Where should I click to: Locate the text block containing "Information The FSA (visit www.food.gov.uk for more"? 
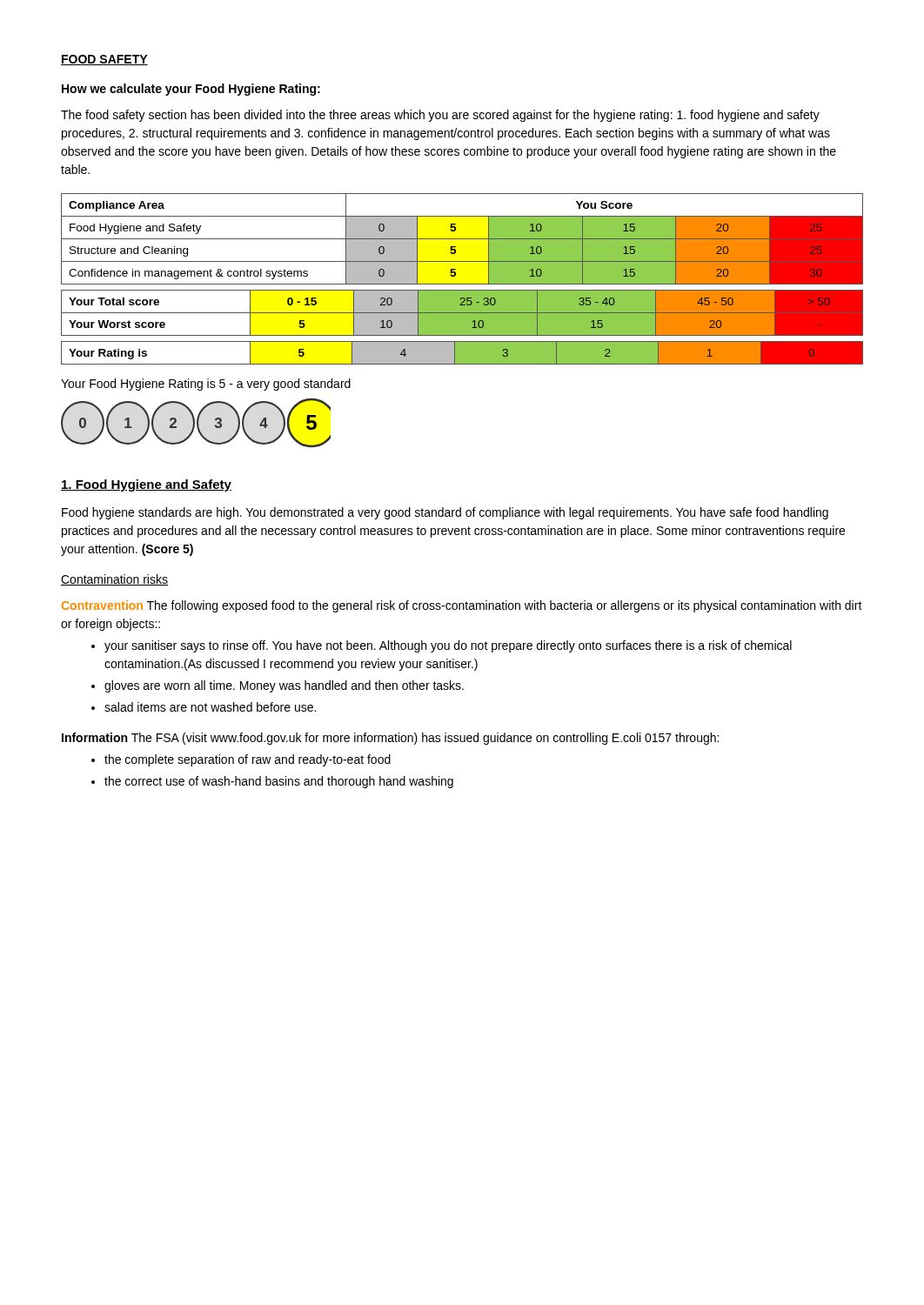pyautogui.click(x=390, y=738)
